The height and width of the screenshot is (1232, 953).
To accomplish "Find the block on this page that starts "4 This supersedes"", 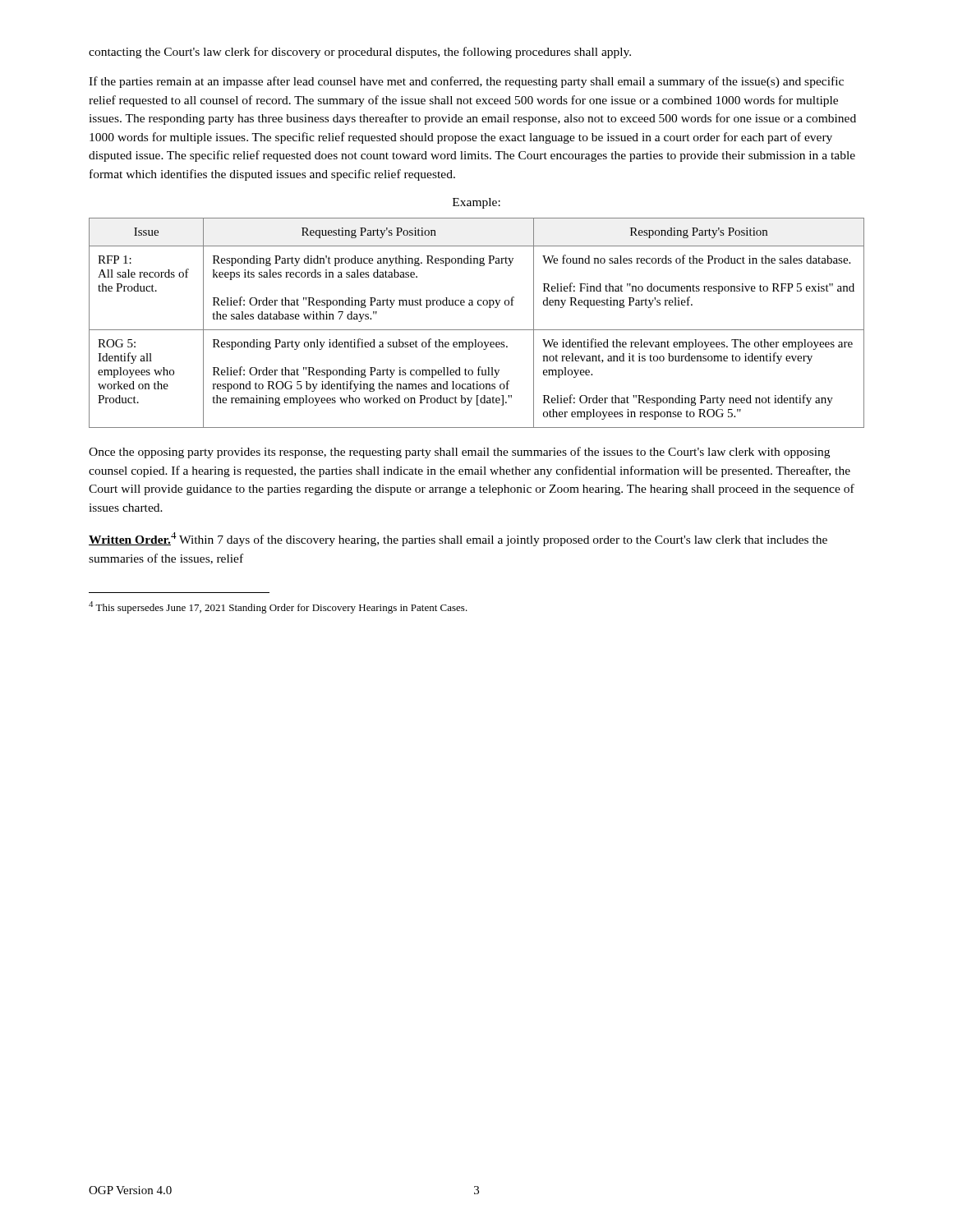I will [x=278, y=607].
